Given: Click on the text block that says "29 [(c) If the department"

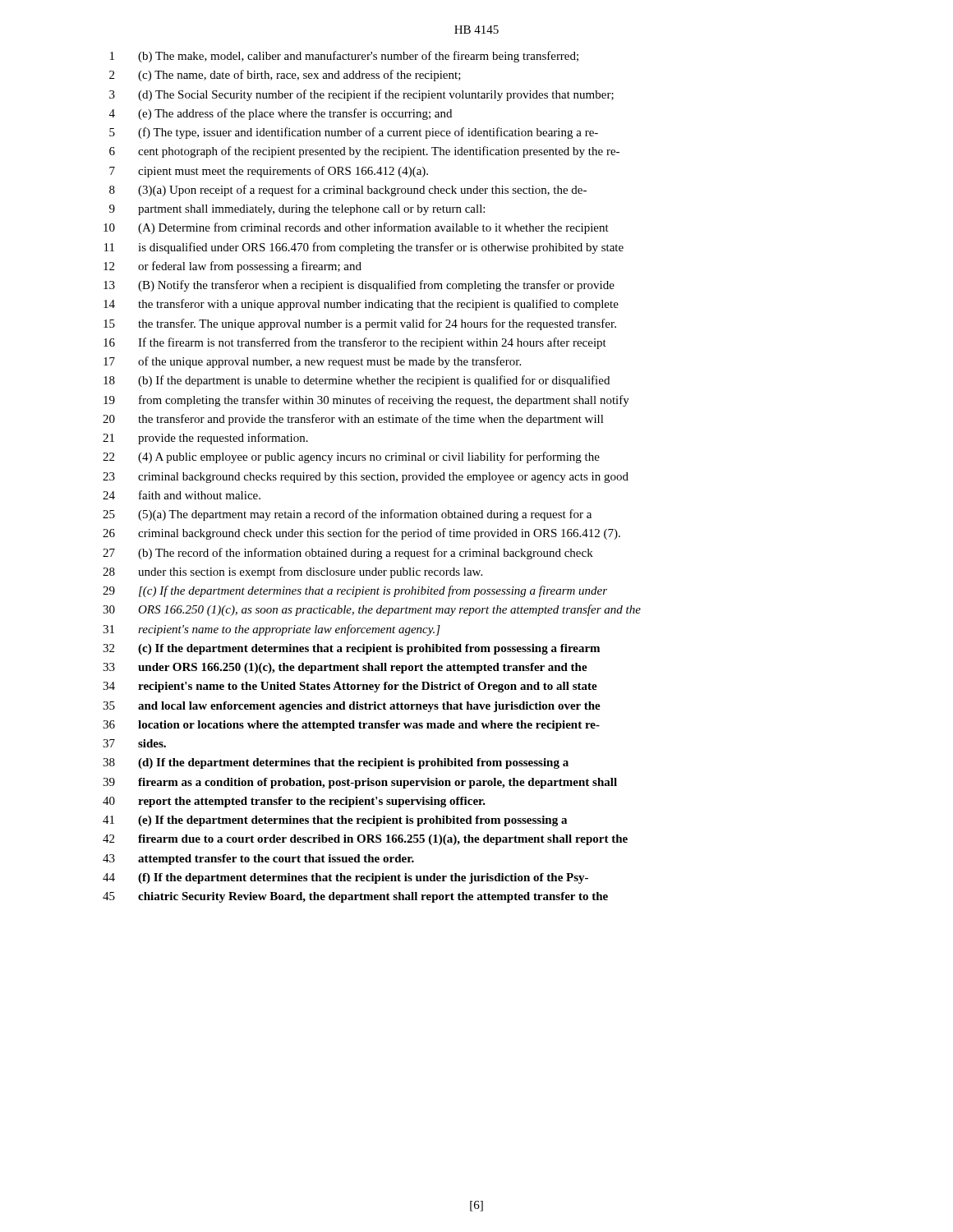Looking at the screenshot, I should [488, 591].
